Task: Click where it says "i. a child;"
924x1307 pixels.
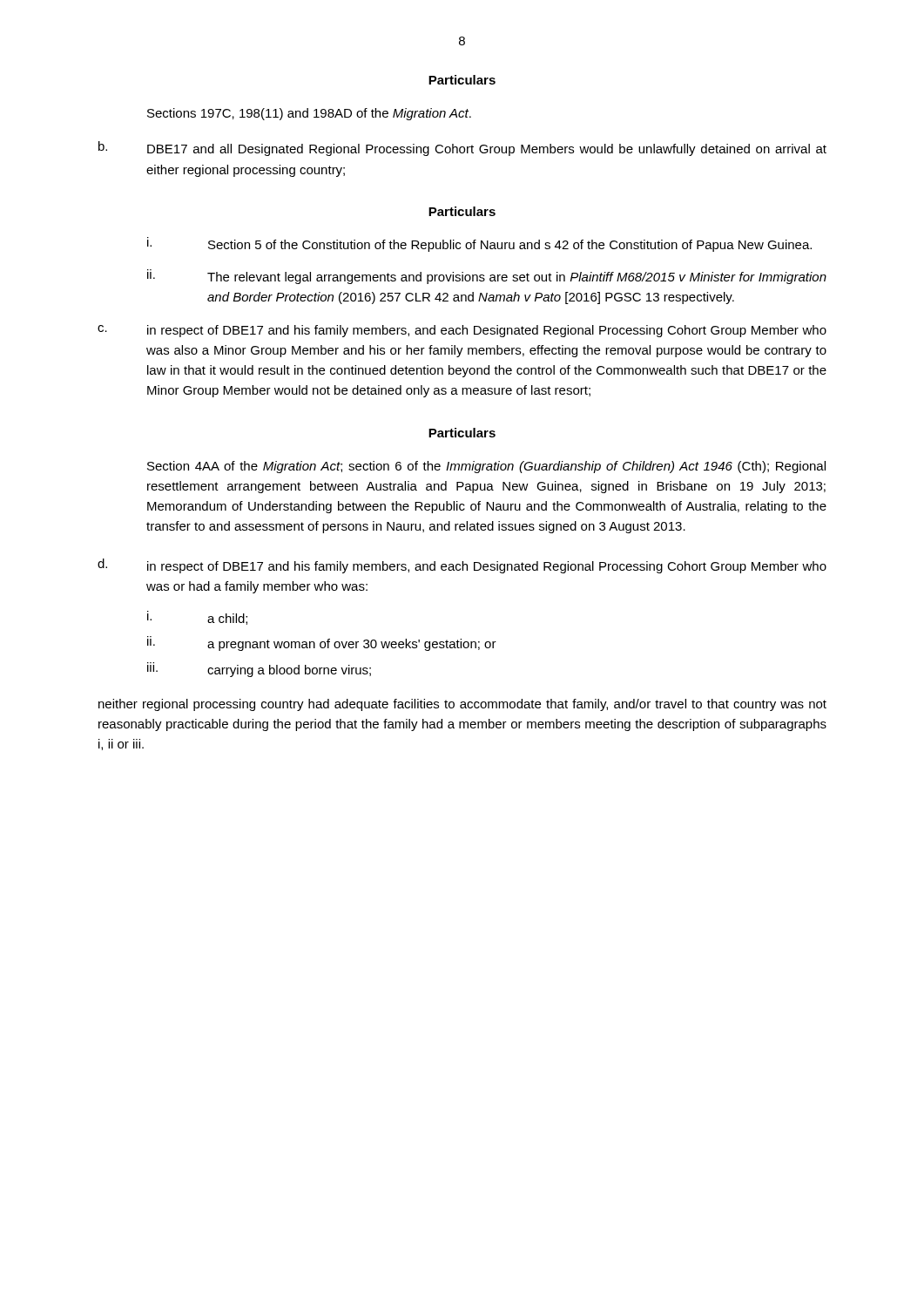Action: point(228,617)
